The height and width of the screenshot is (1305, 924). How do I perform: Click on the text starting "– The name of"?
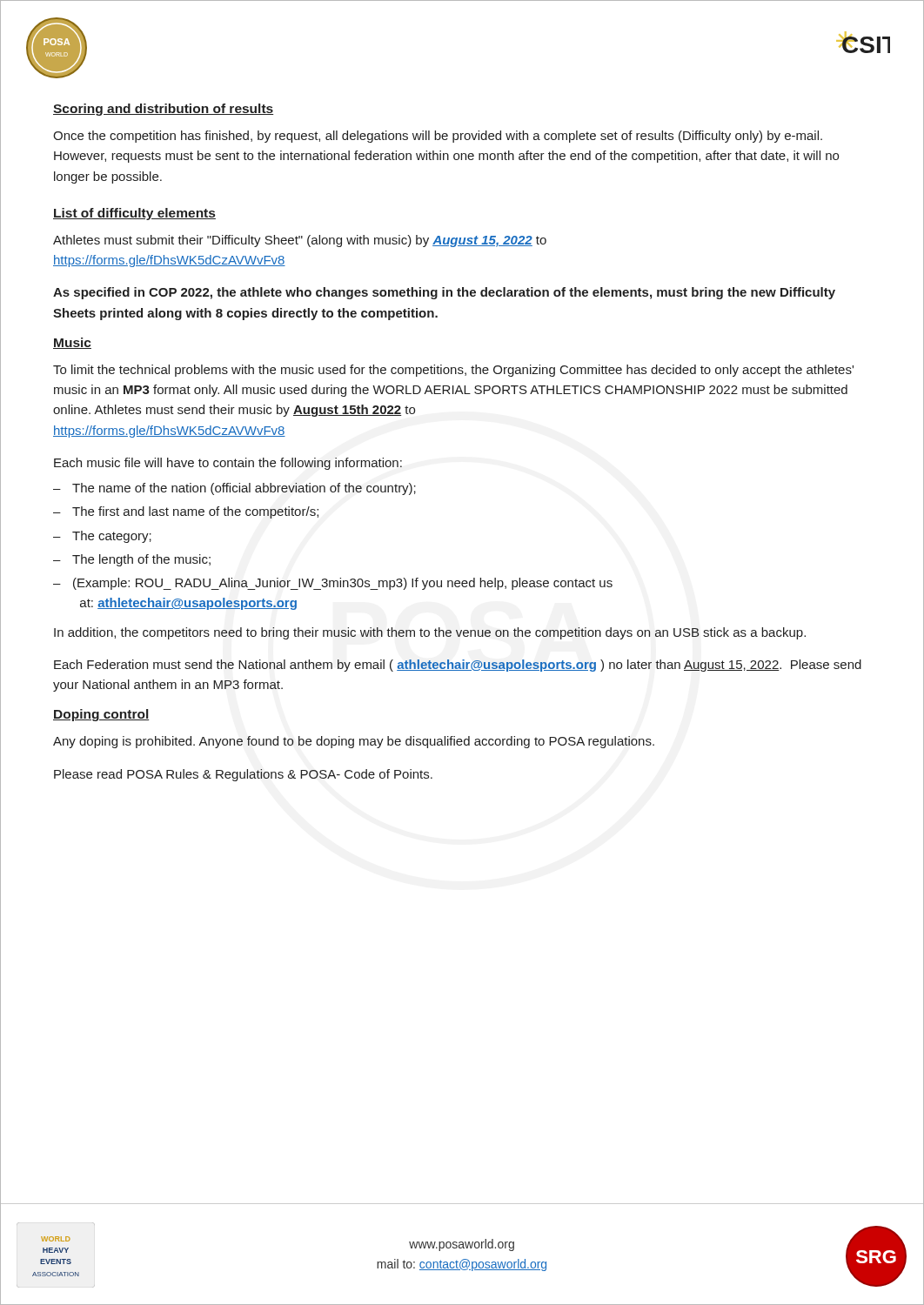click(235, 488)
